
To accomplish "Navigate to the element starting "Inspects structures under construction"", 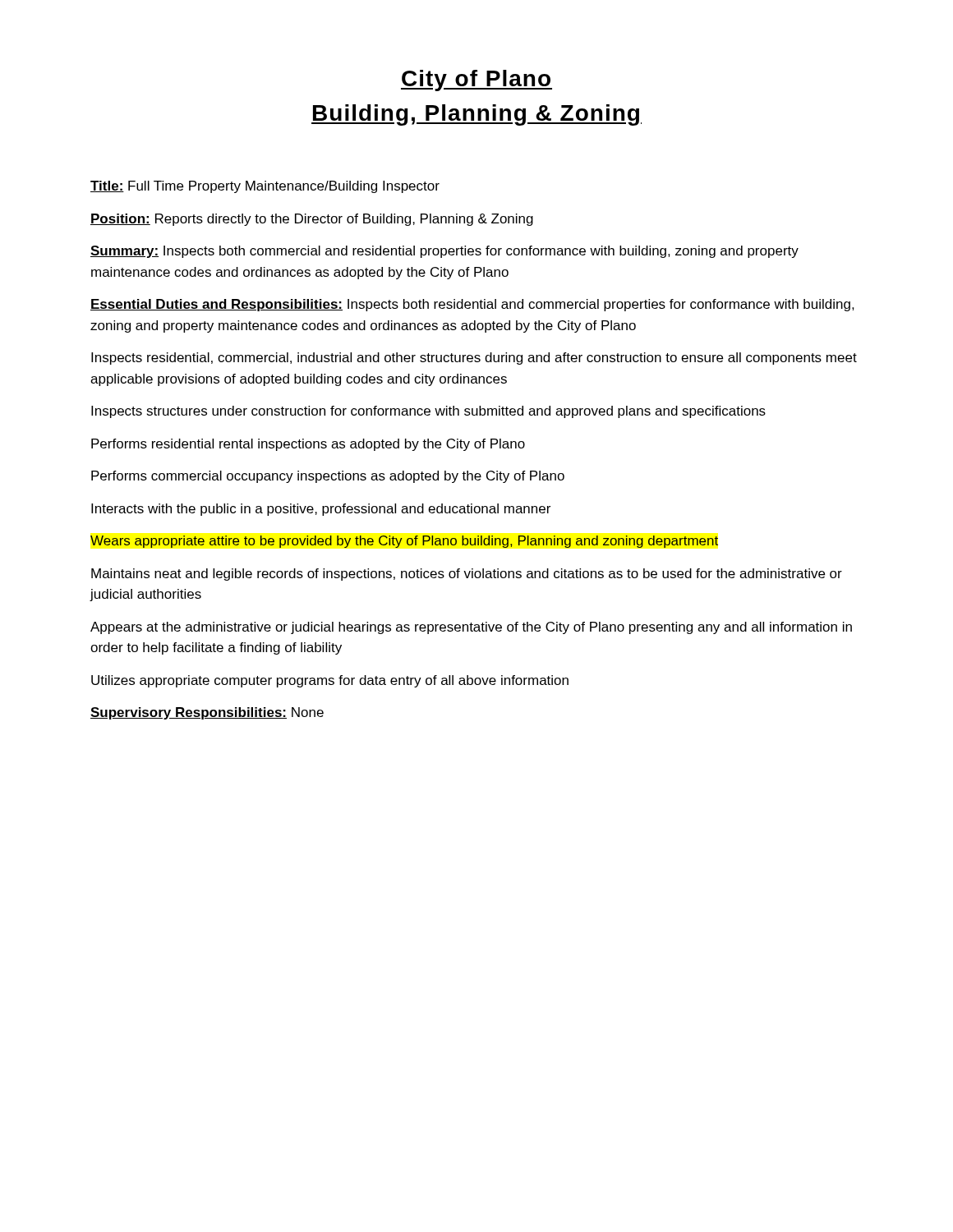I will point(428,411).
